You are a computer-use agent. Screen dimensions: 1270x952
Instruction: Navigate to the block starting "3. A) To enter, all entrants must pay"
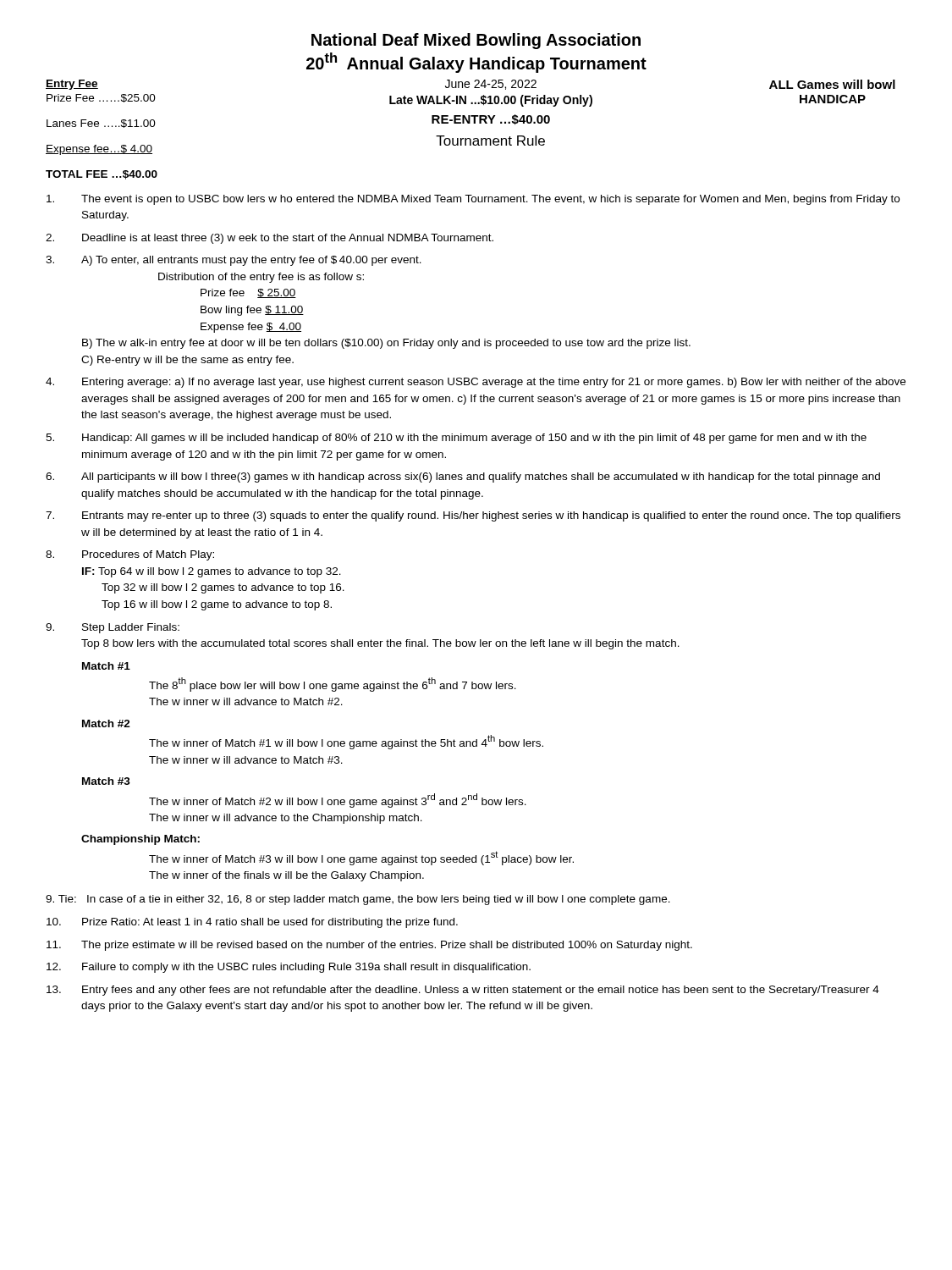pyautogui.click(x=234, y=261)
